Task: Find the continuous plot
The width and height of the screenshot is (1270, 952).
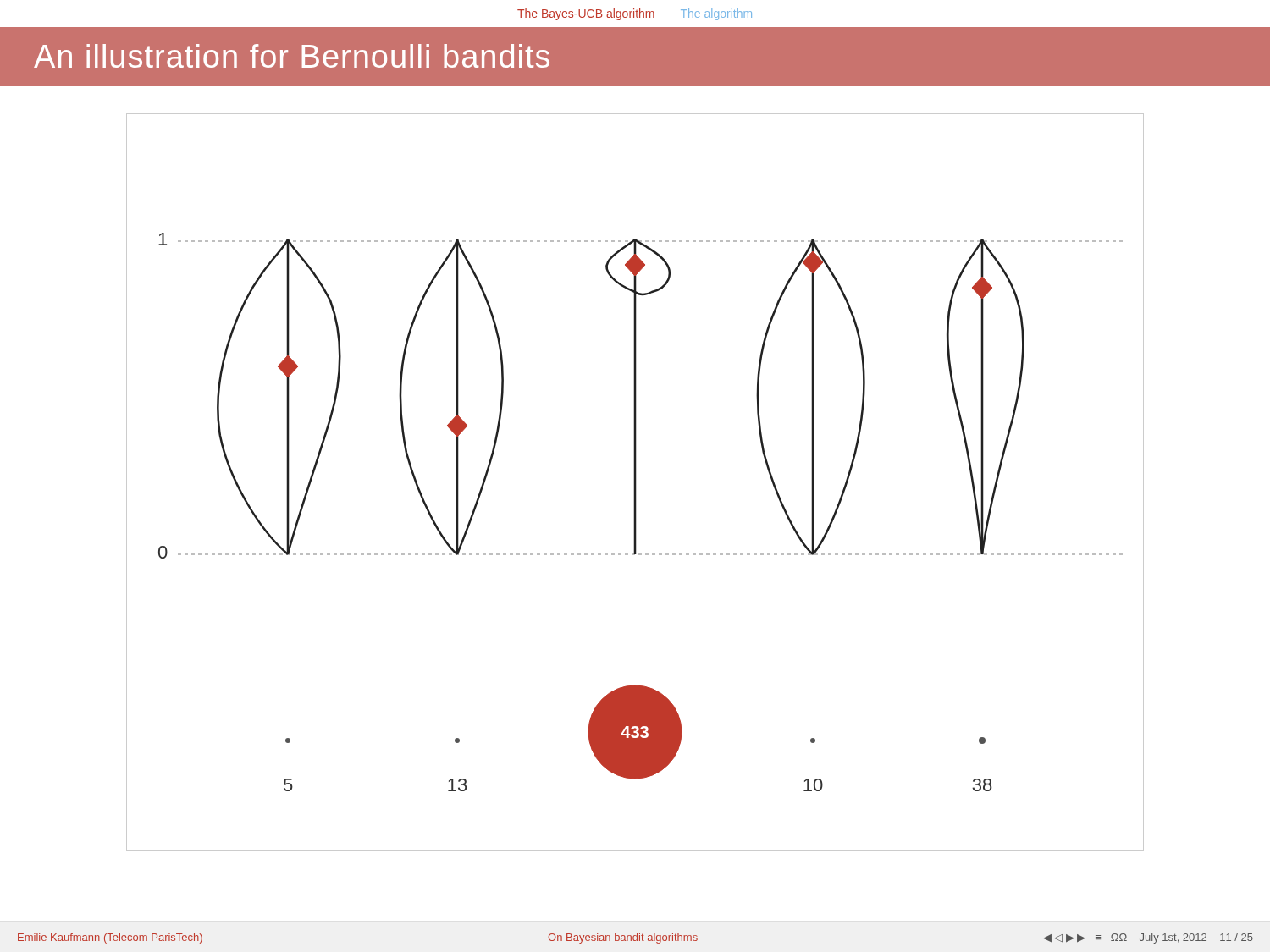Action: (635, 482)
